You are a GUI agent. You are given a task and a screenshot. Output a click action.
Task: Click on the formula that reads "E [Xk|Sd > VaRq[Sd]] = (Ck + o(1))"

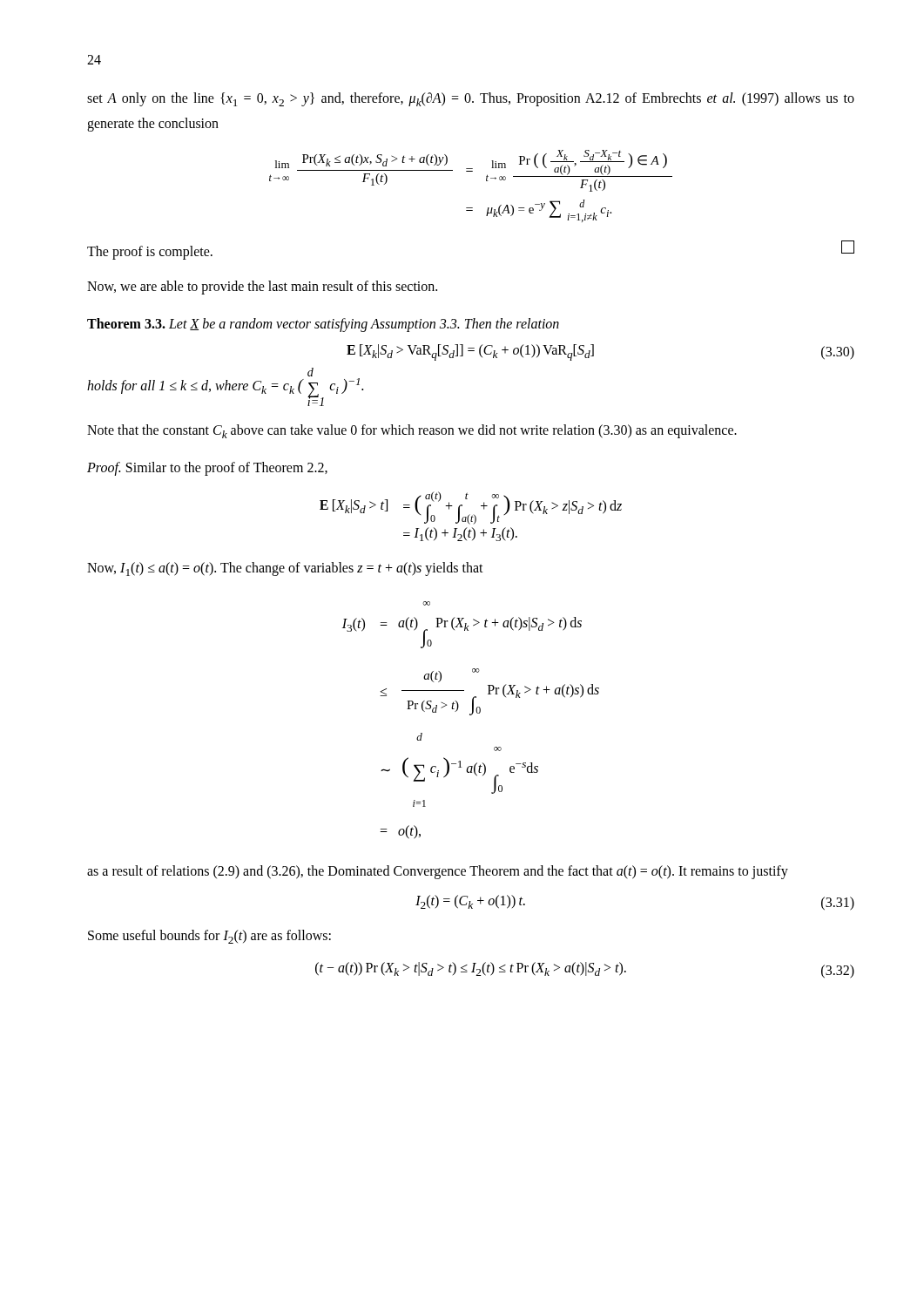click(601, 352)
